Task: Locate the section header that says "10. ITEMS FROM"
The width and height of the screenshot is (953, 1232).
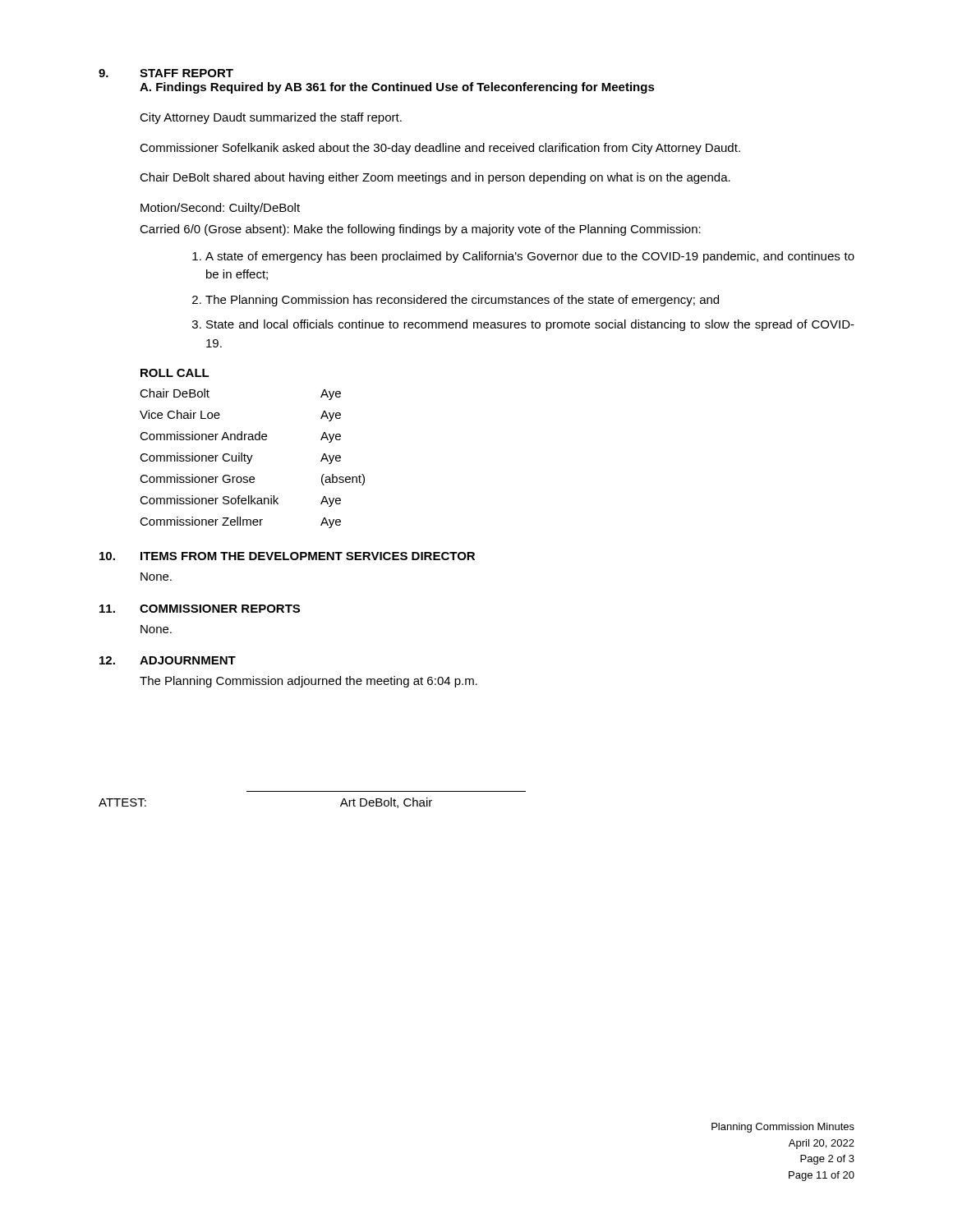Action: pos(287,556)
